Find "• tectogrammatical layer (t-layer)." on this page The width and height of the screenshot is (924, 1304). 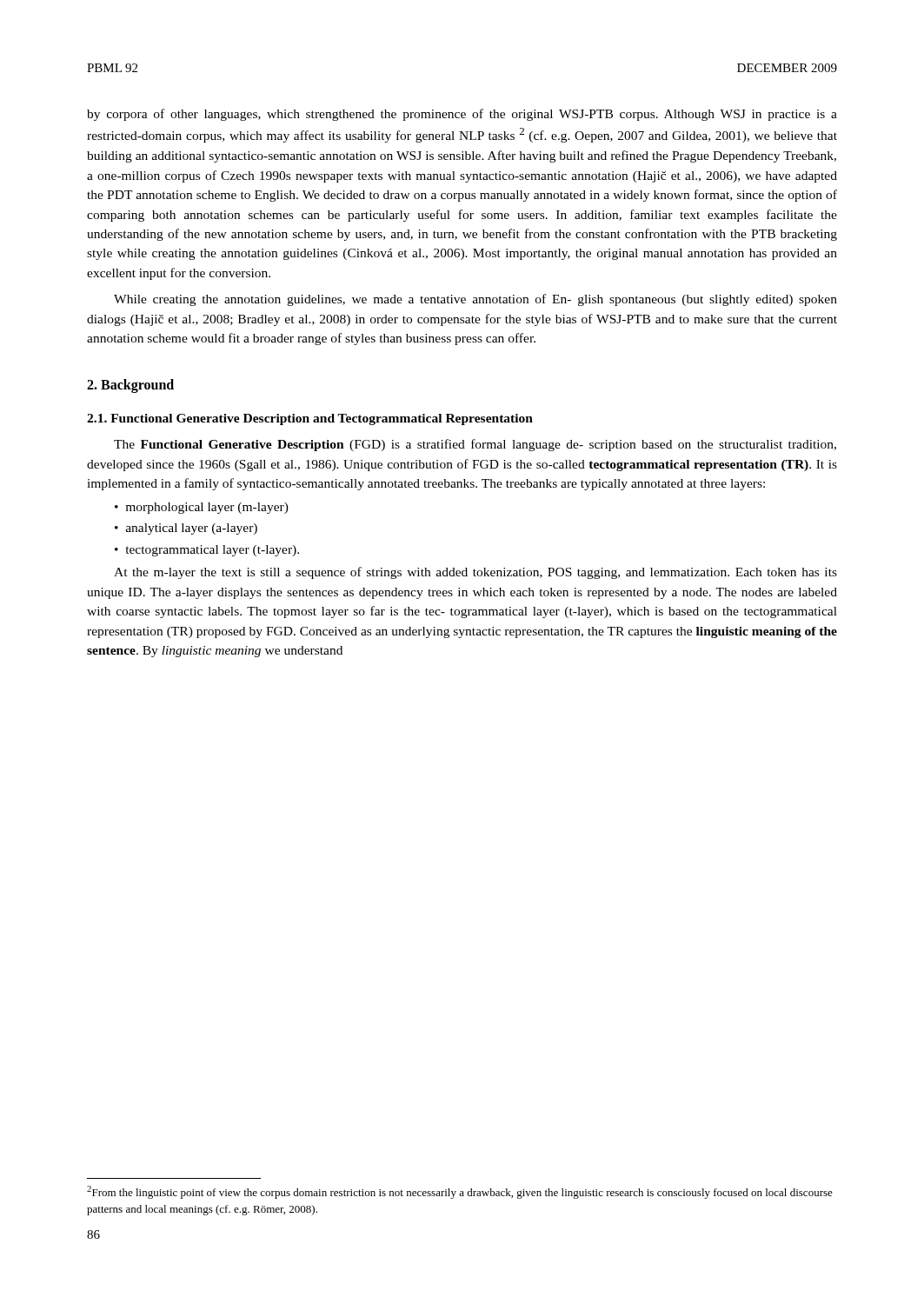pos(207,549)
